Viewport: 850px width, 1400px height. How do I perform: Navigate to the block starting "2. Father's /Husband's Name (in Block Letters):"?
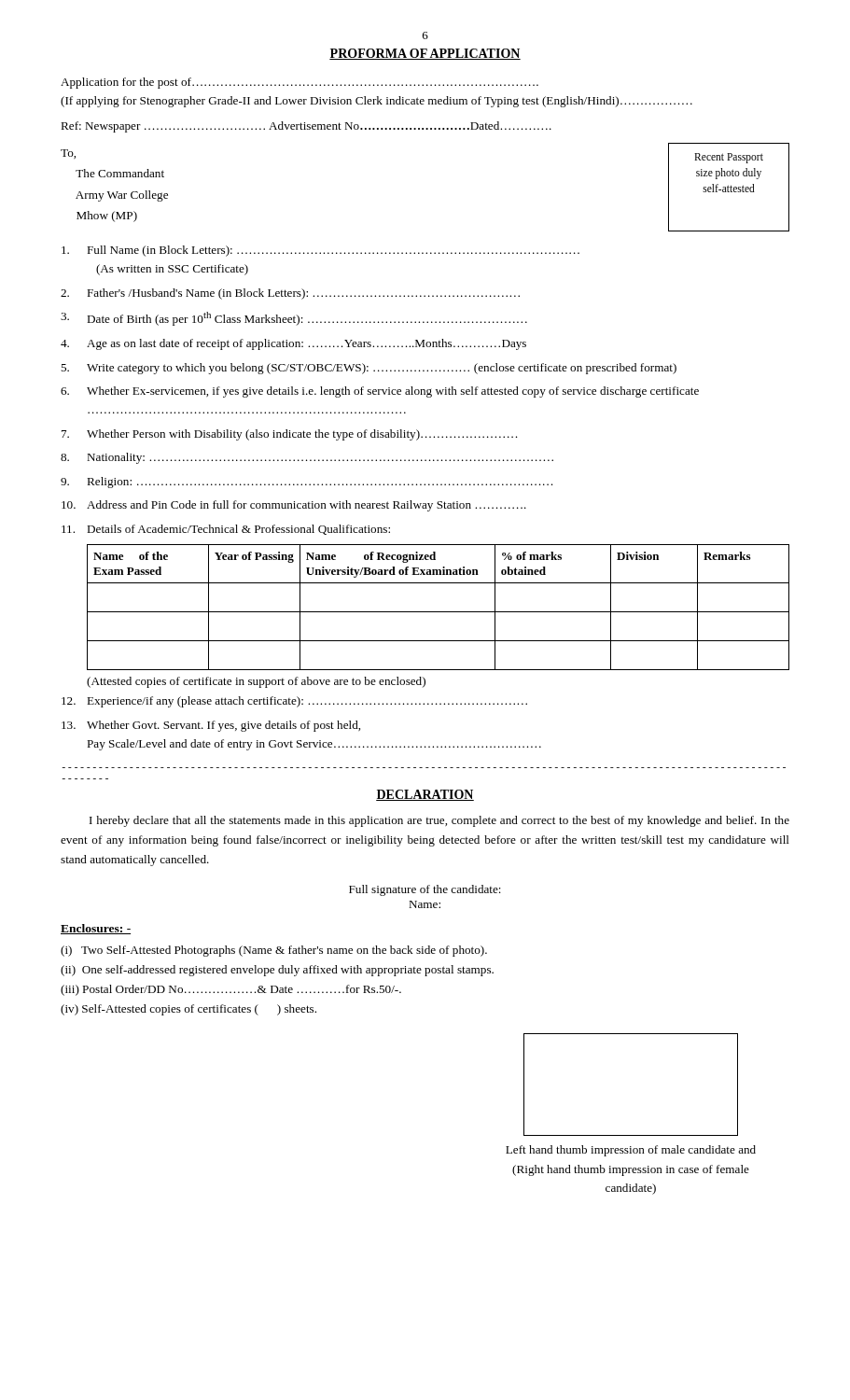(425, 293)
